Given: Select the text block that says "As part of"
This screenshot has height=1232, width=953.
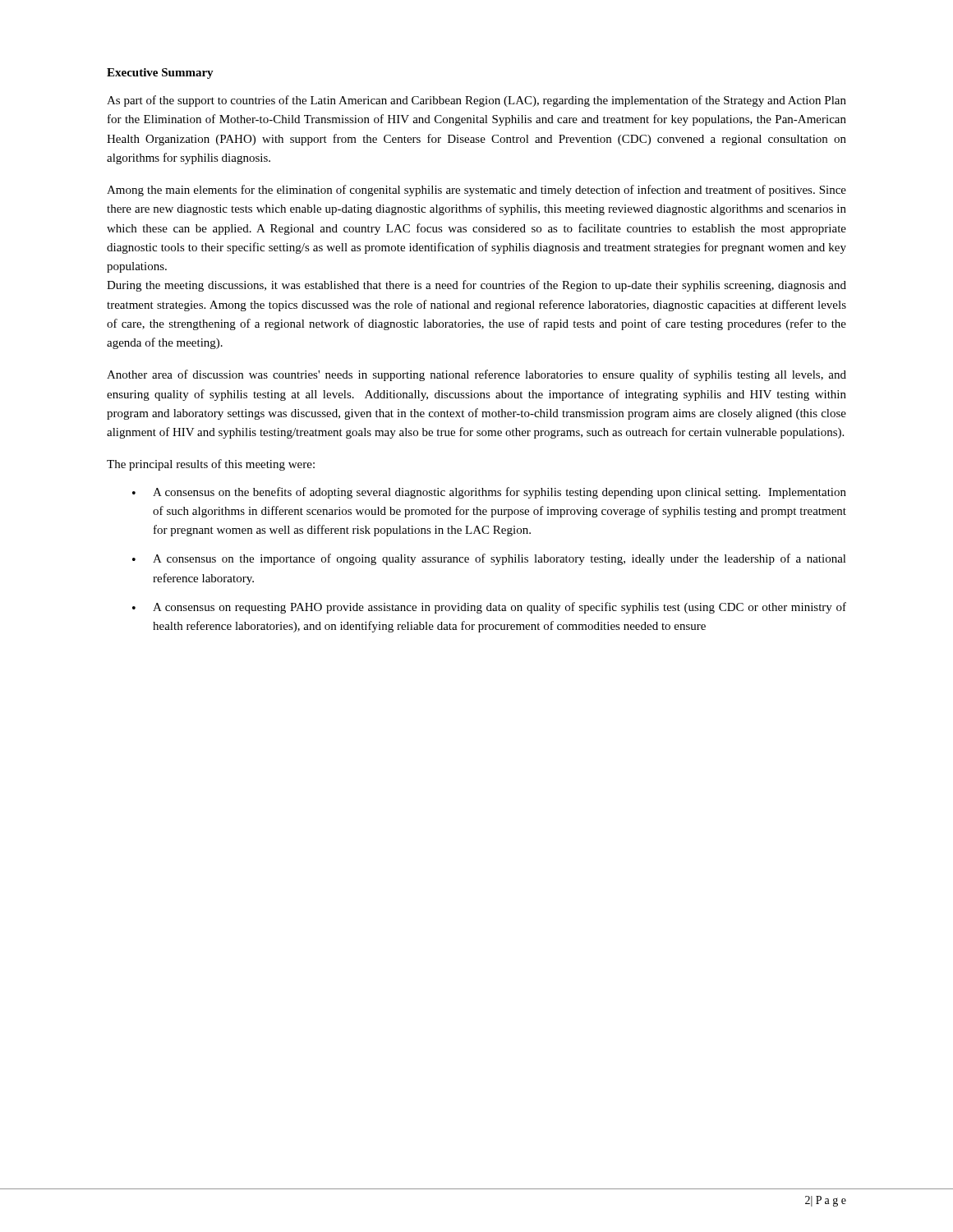Looking at the screenshot, I should [476, 129].
